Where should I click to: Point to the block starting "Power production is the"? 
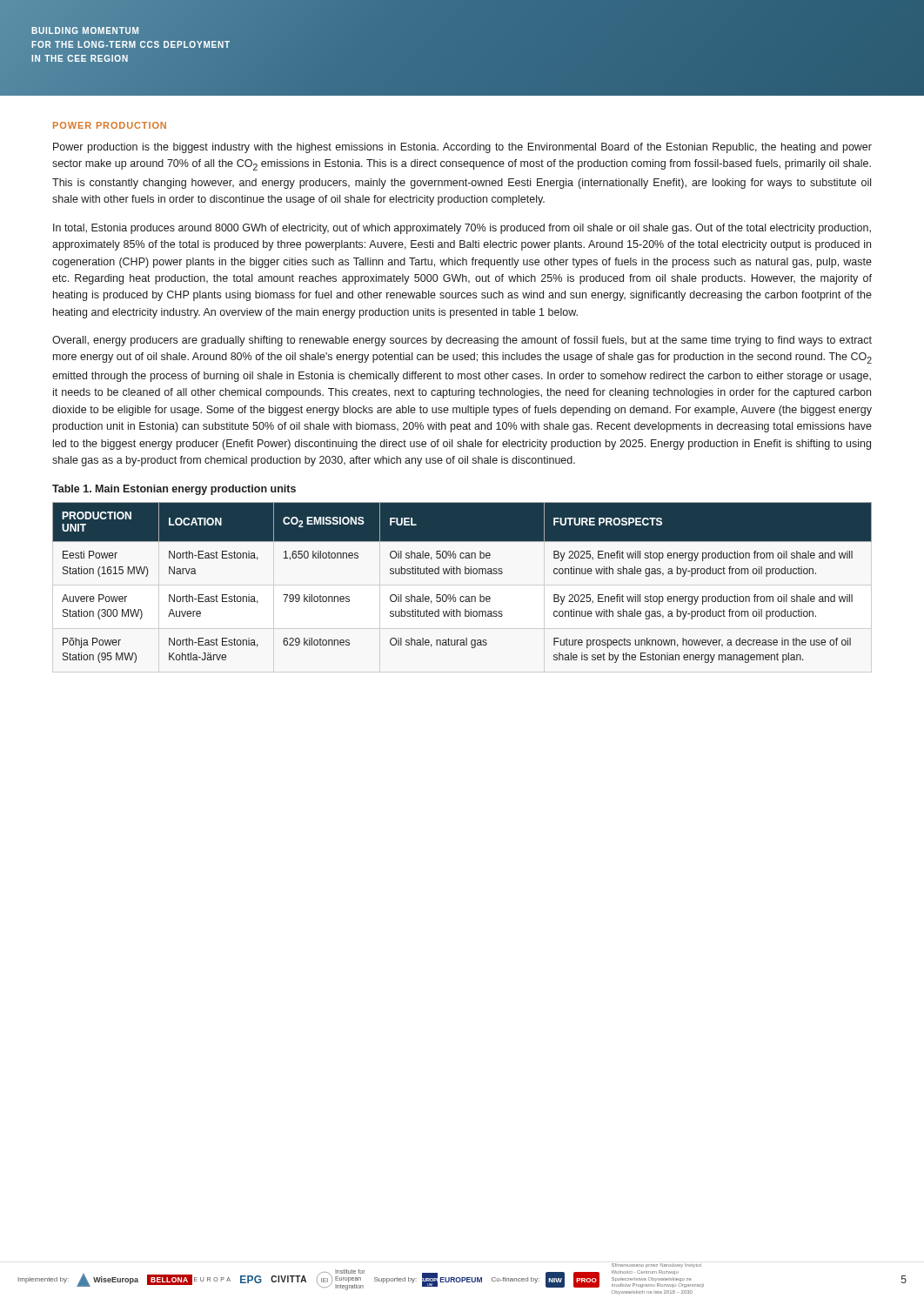(x=462, y=173)
